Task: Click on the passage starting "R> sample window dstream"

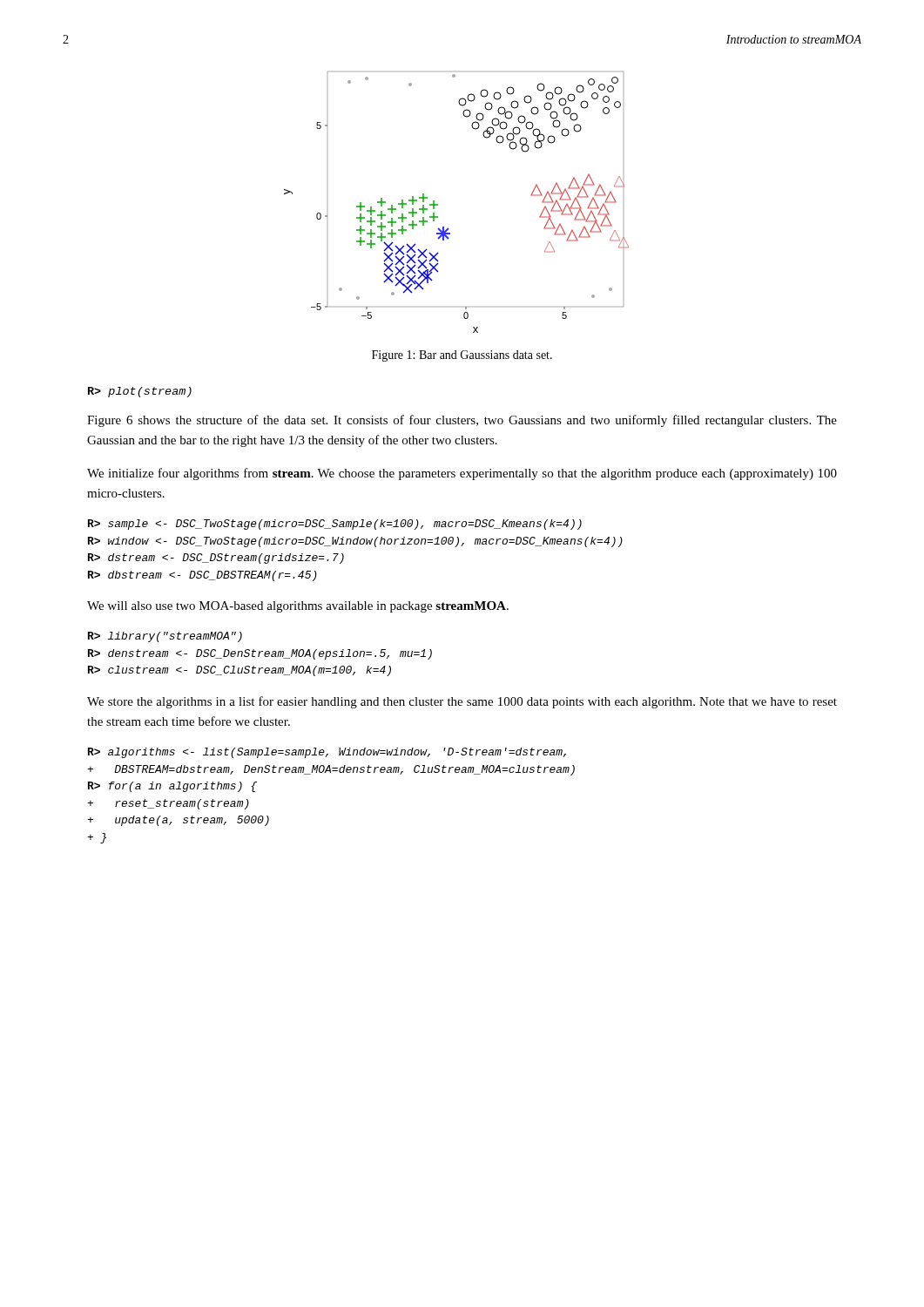Action: (x=462, y=550)
